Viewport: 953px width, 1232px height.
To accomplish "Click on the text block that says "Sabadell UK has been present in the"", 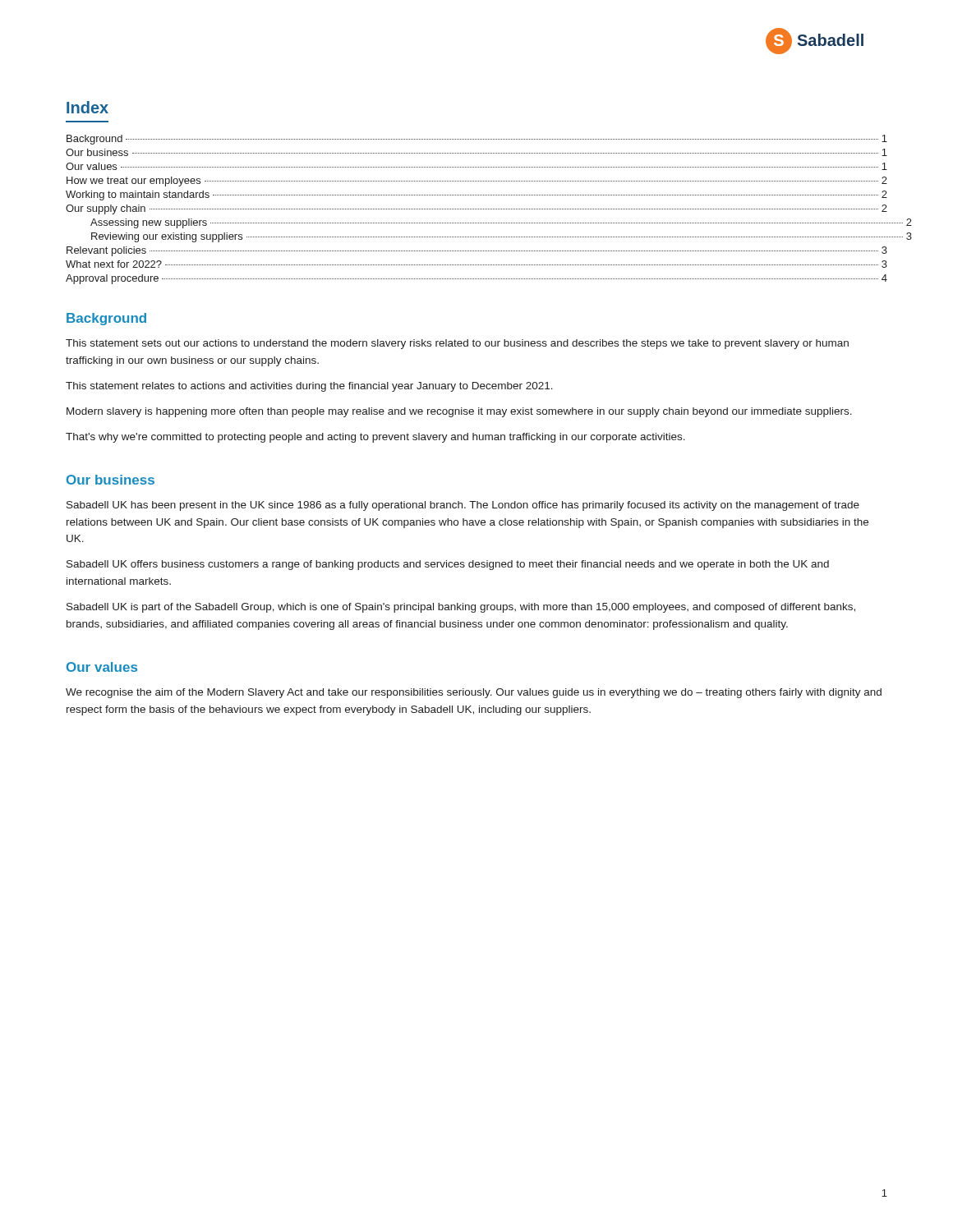I will tap(467, 522).
